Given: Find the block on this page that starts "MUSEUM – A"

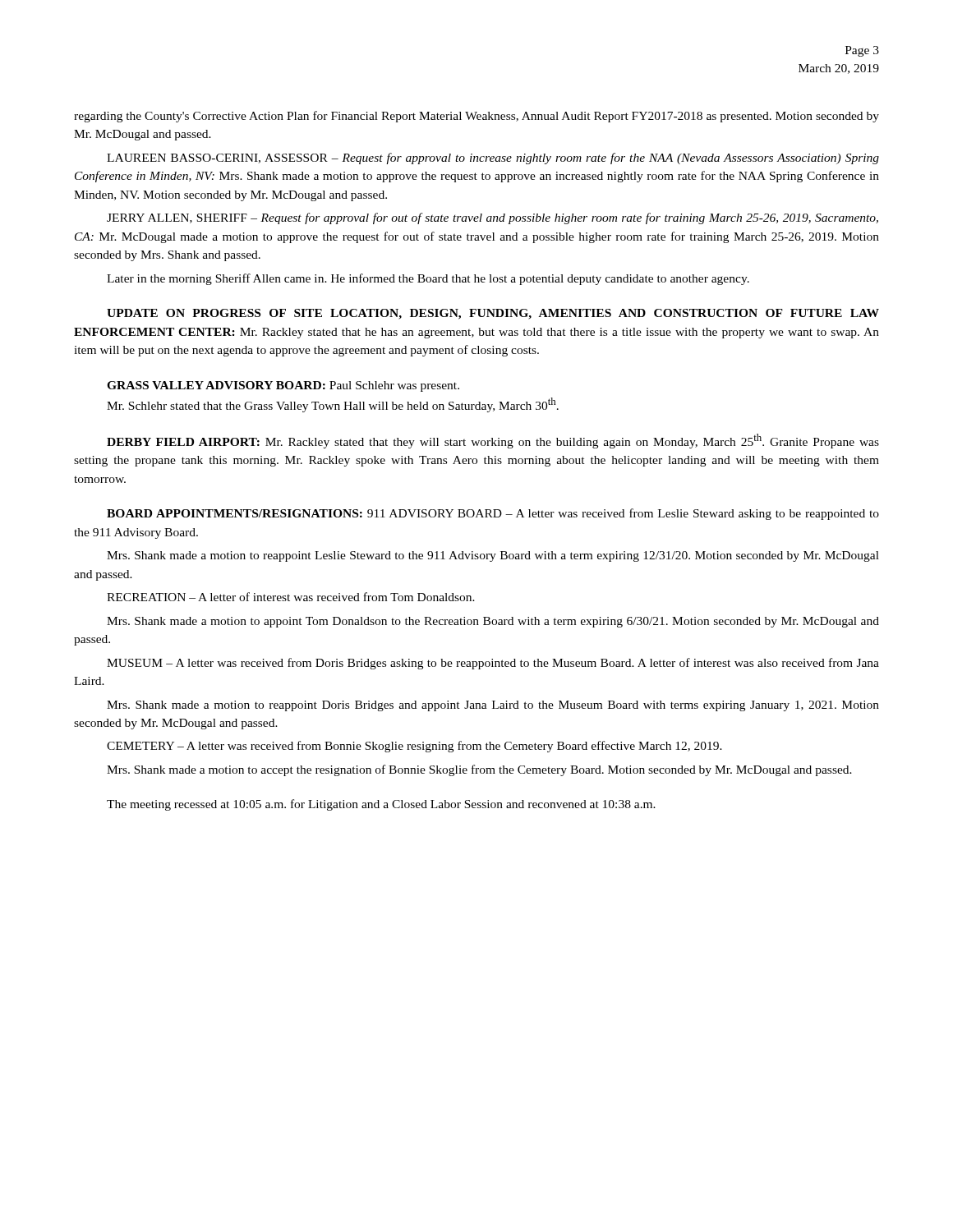Looking at the screenshot, I should coord(476,671).
